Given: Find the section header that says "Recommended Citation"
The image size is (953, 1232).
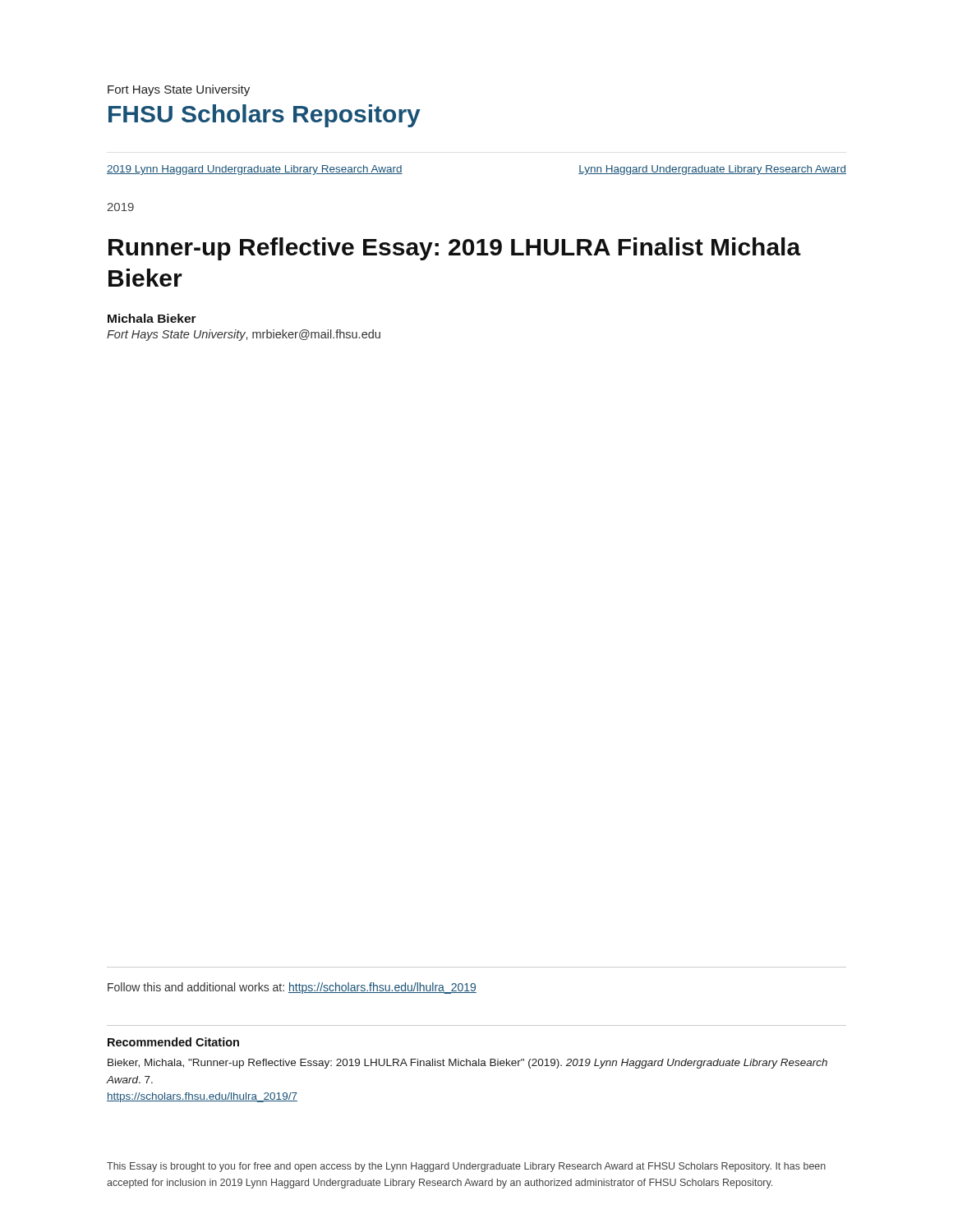Looking at the screenshot, I should tap(173, 1042).
